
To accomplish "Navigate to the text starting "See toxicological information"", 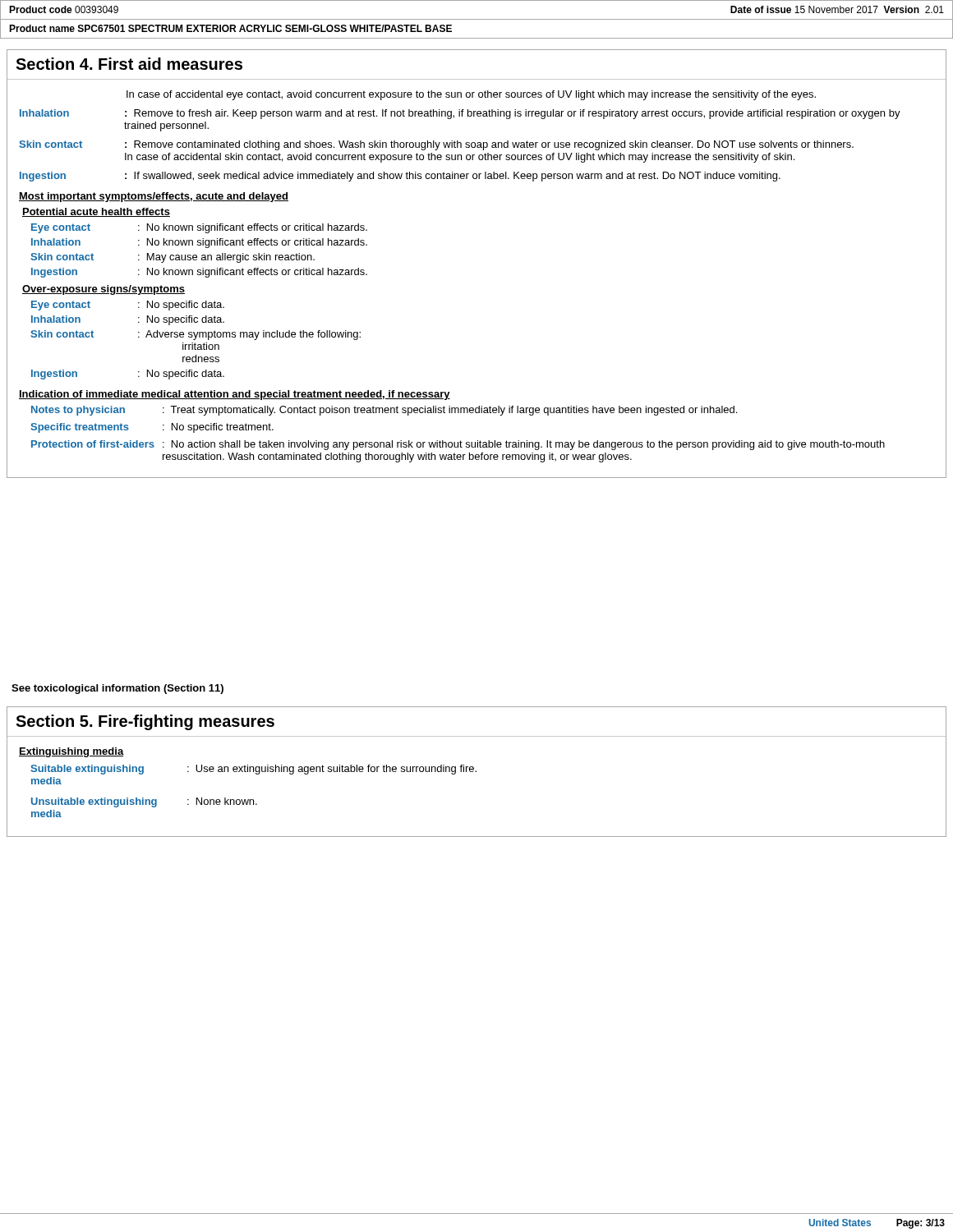I will pos(118,688).
